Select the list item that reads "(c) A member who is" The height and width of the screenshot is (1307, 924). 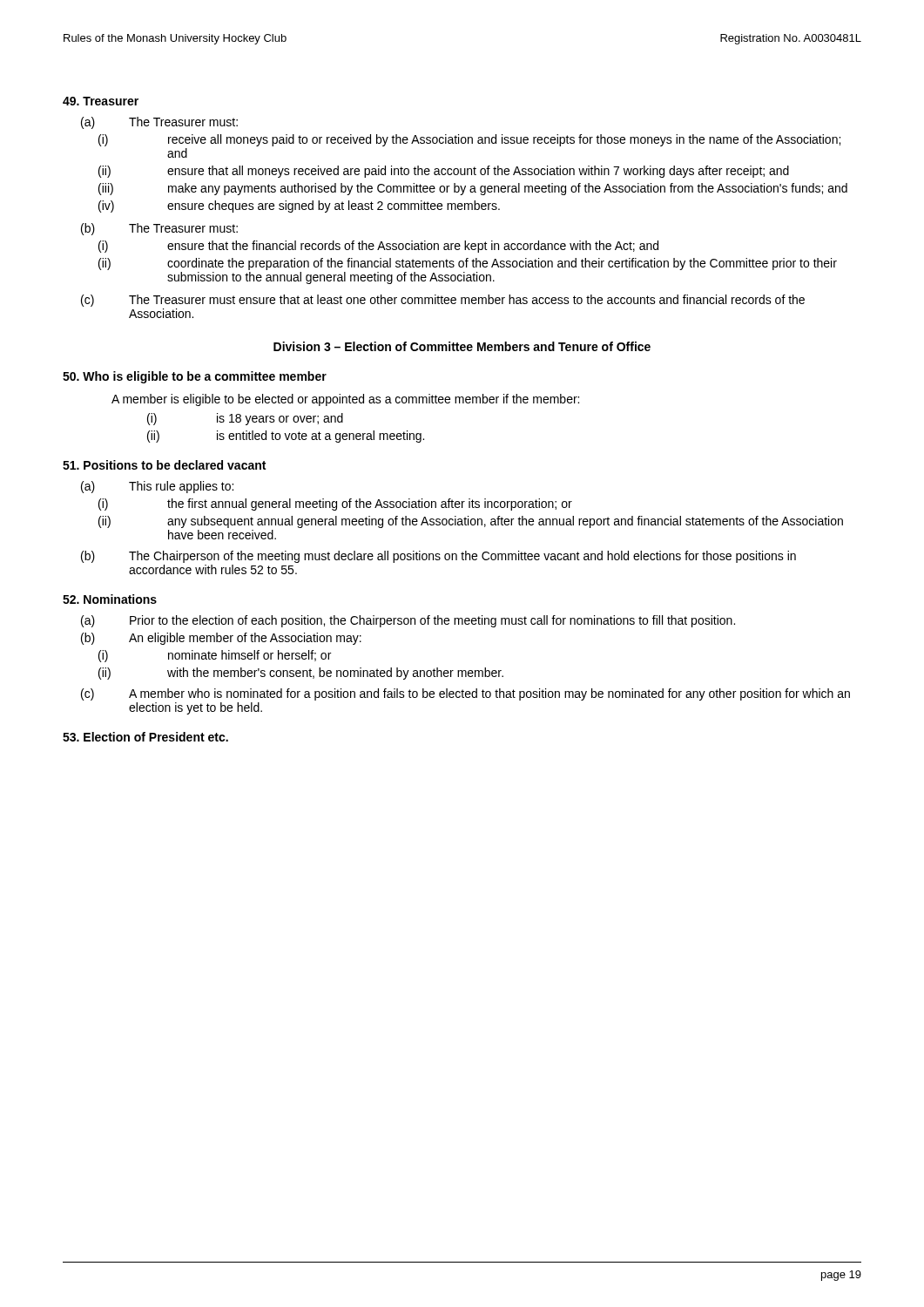(x=462, y=701)
